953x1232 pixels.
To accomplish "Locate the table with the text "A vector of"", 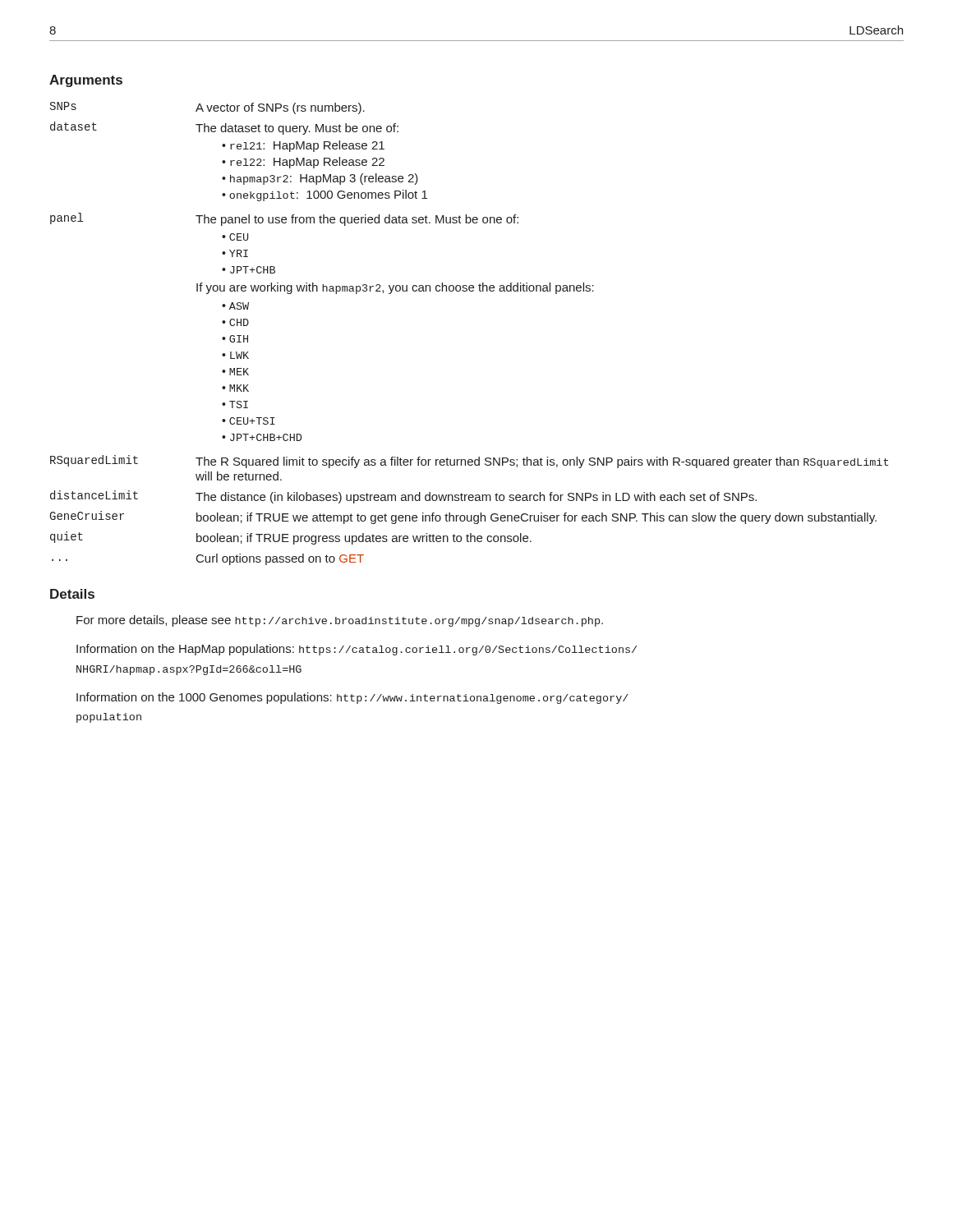I will pyautogui.click(x=476, y=333).
